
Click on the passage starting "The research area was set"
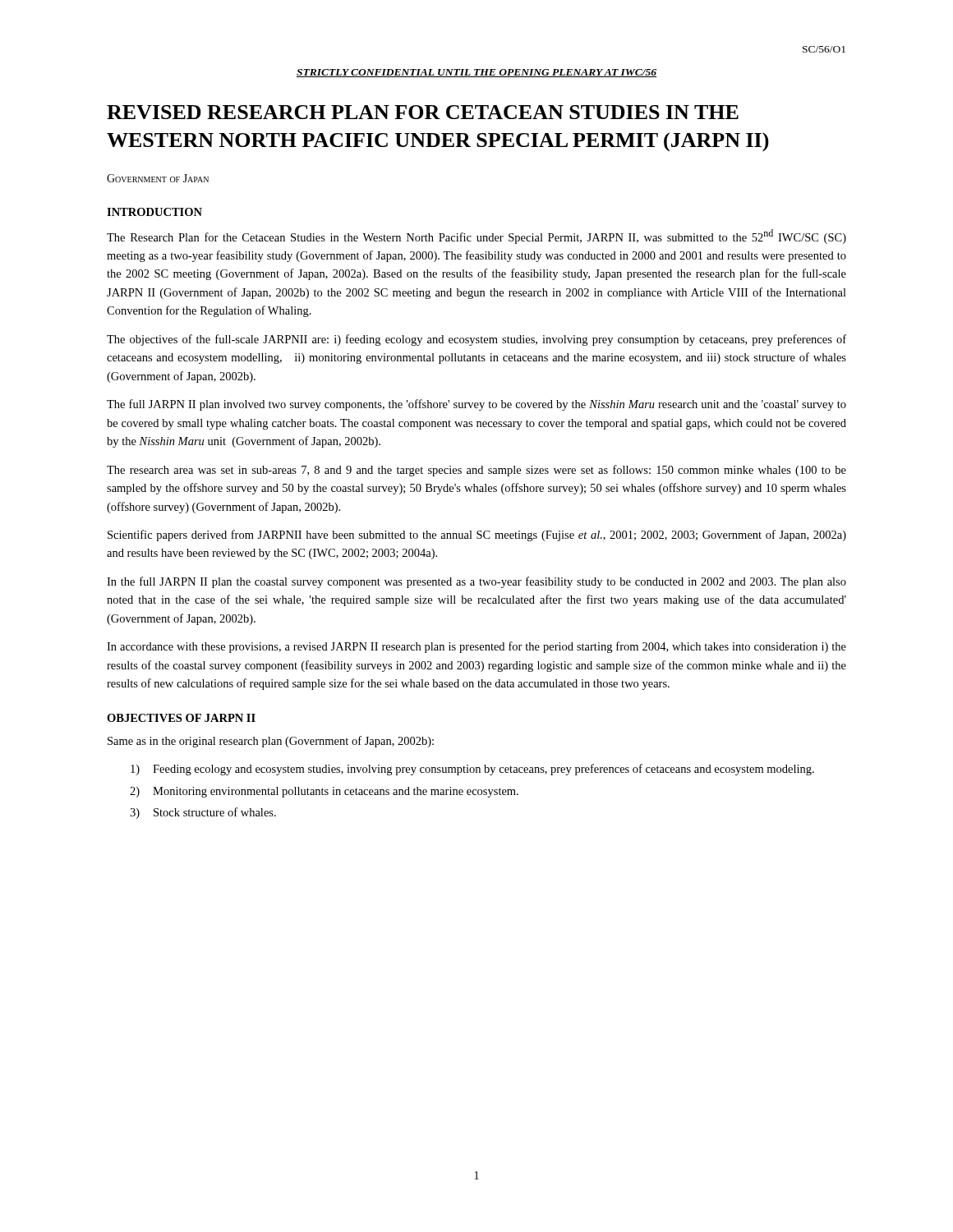tap(476, 488)
